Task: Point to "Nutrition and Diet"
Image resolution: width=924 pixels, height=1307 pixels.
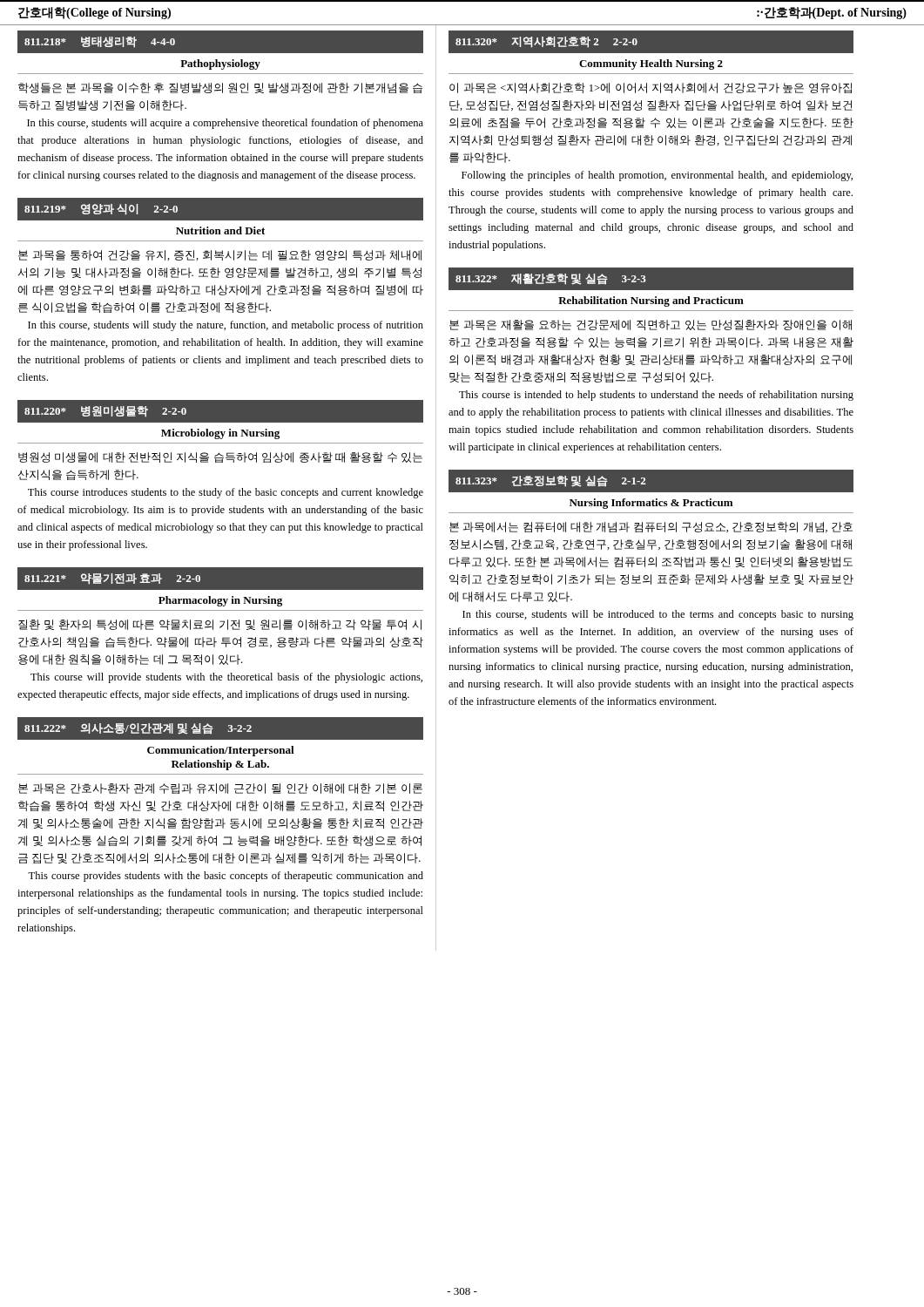Action: tap(220, 230)
